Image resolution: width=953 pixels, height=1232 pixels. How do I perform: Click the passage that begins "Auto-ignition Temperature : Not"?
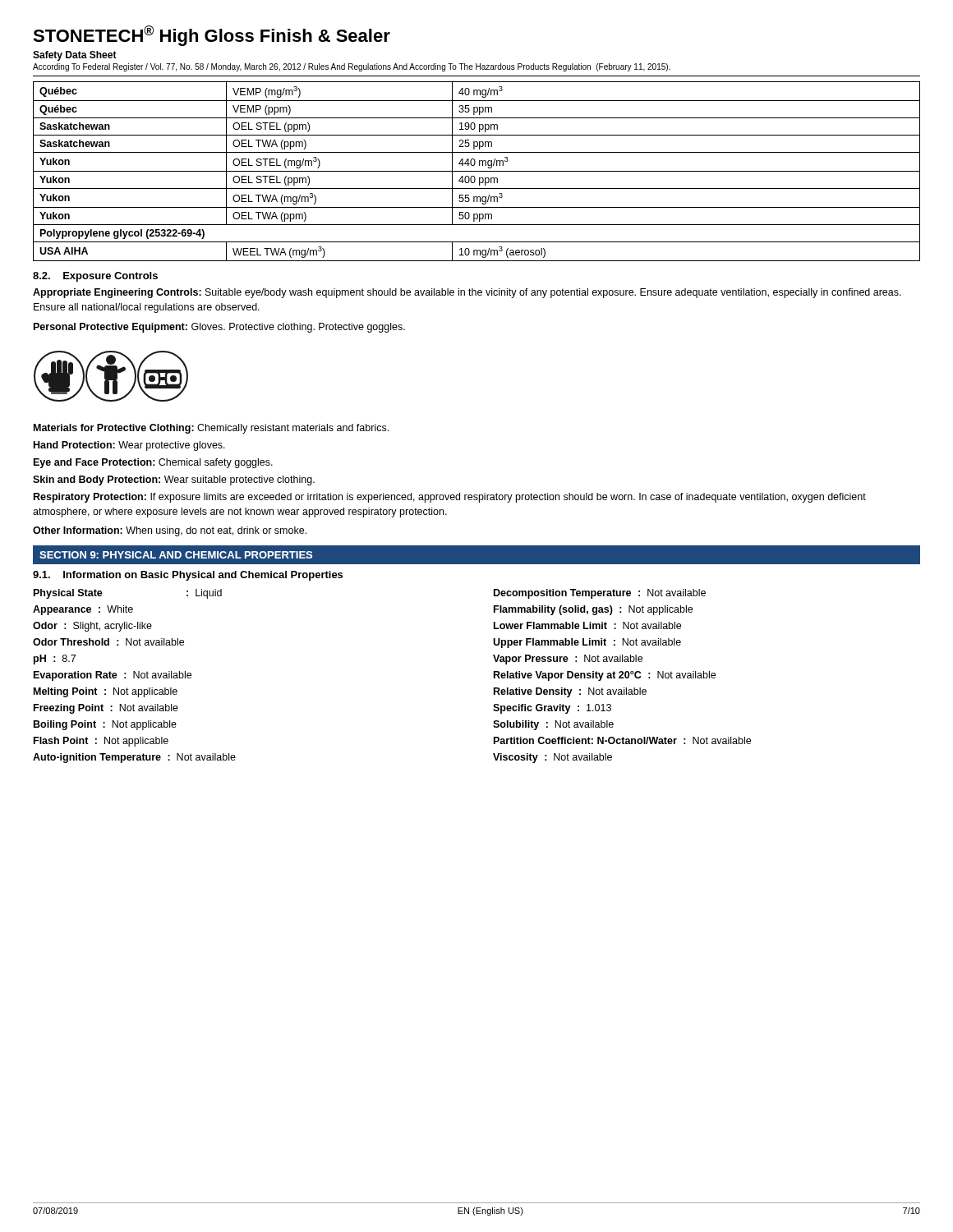[x=134, y=757]
